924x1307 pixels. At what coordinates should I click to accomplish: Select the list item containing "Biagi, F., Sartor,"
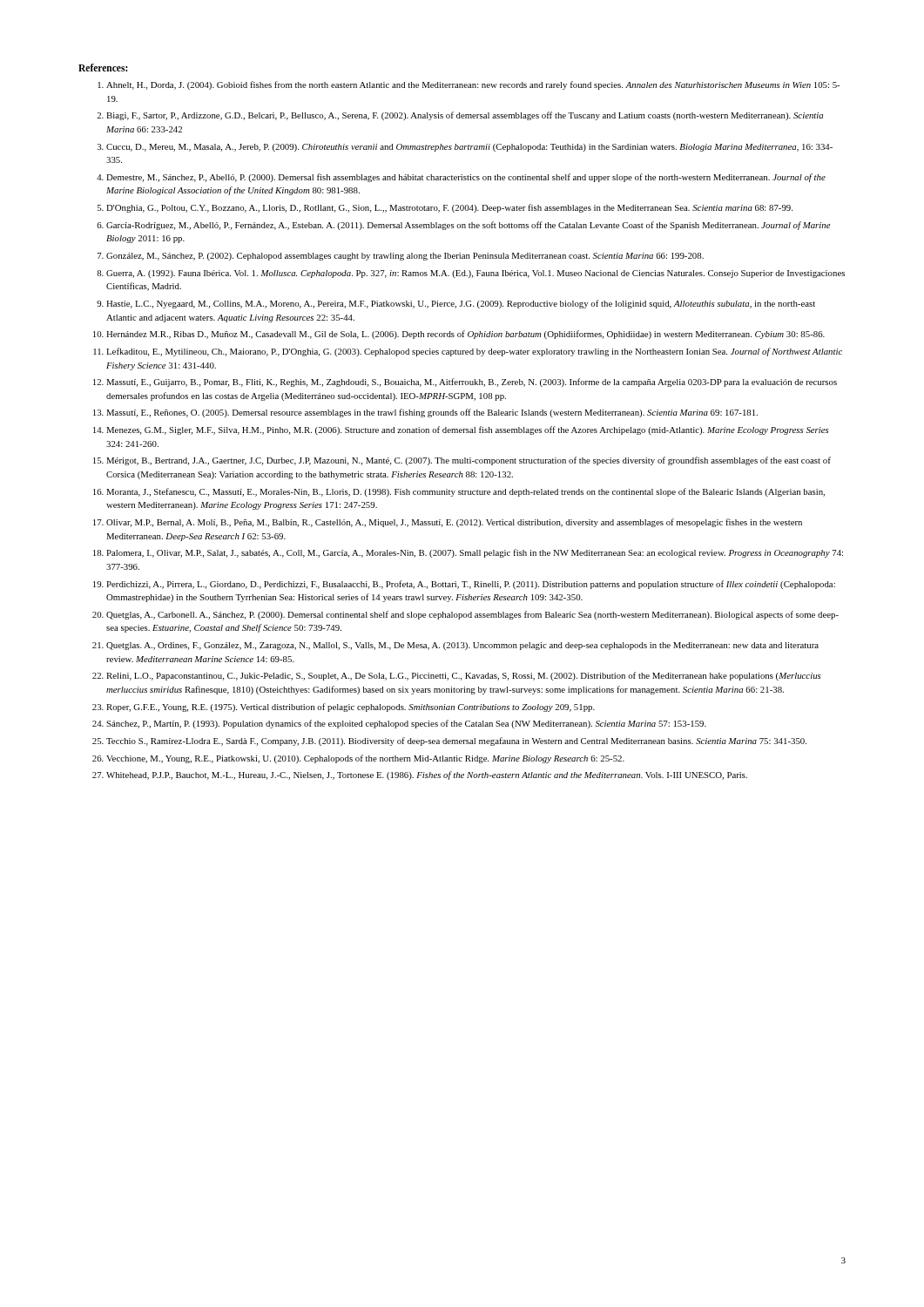tap(476, 123)
